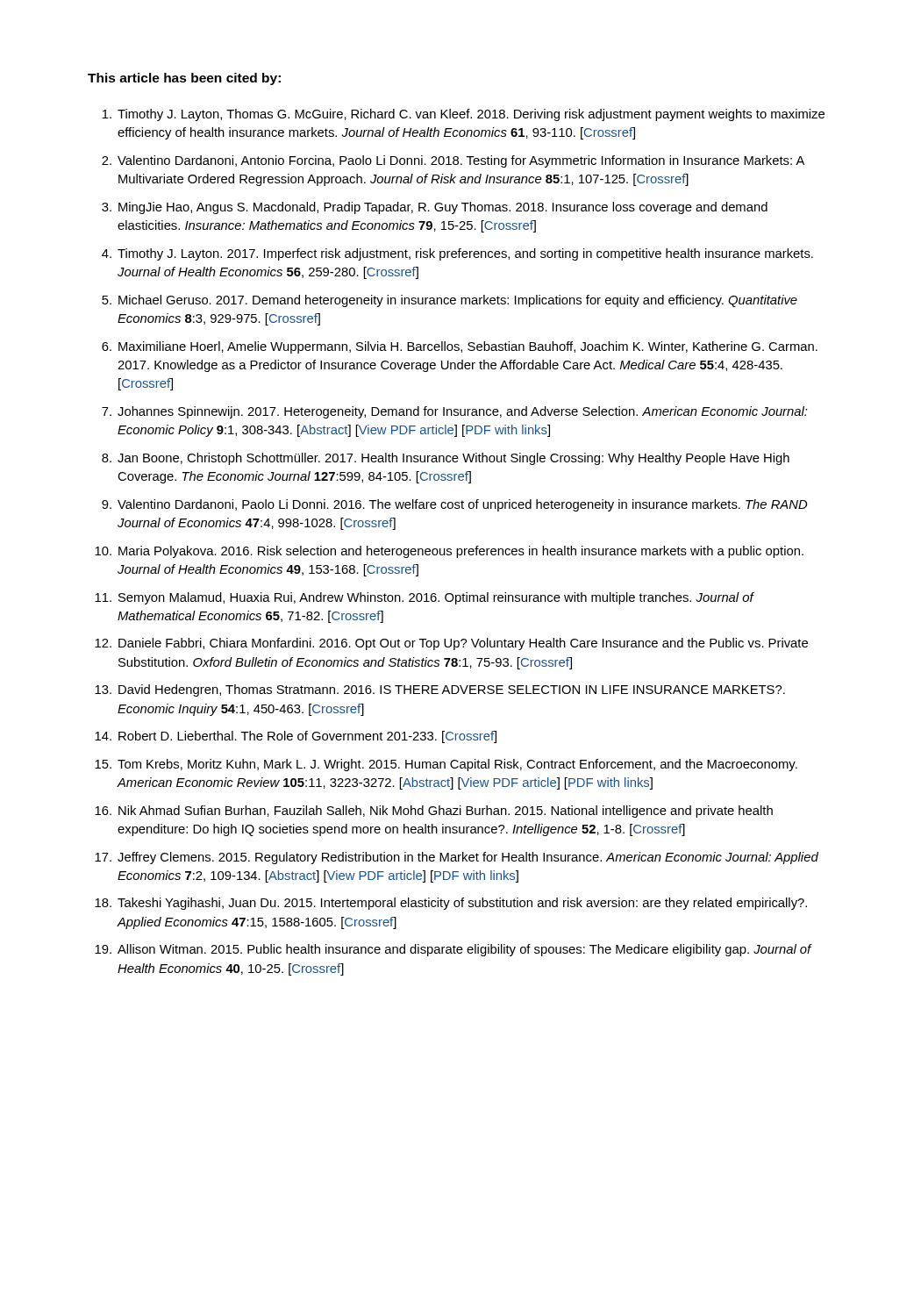Find the block on this page that starts "12. Daniele Fabbri, Chiara Monfardini."
Image resolution: width=921 pixels, height=1316 pixels.
pos(460,654)
